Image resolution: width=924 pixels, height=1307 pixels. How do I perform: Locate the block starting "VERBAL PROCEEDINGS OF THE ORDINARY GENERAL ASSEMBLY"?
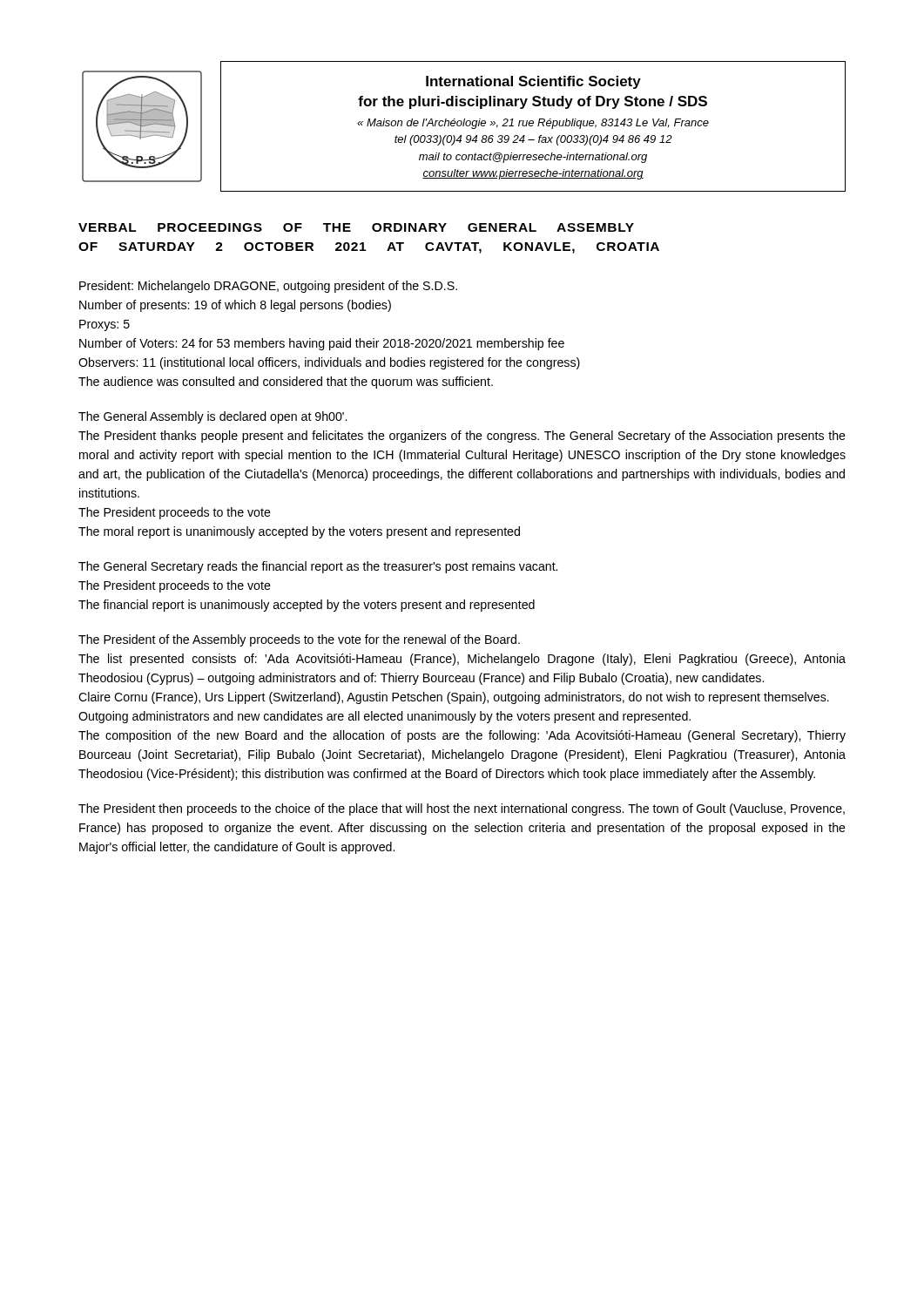(x=369, y=237)
